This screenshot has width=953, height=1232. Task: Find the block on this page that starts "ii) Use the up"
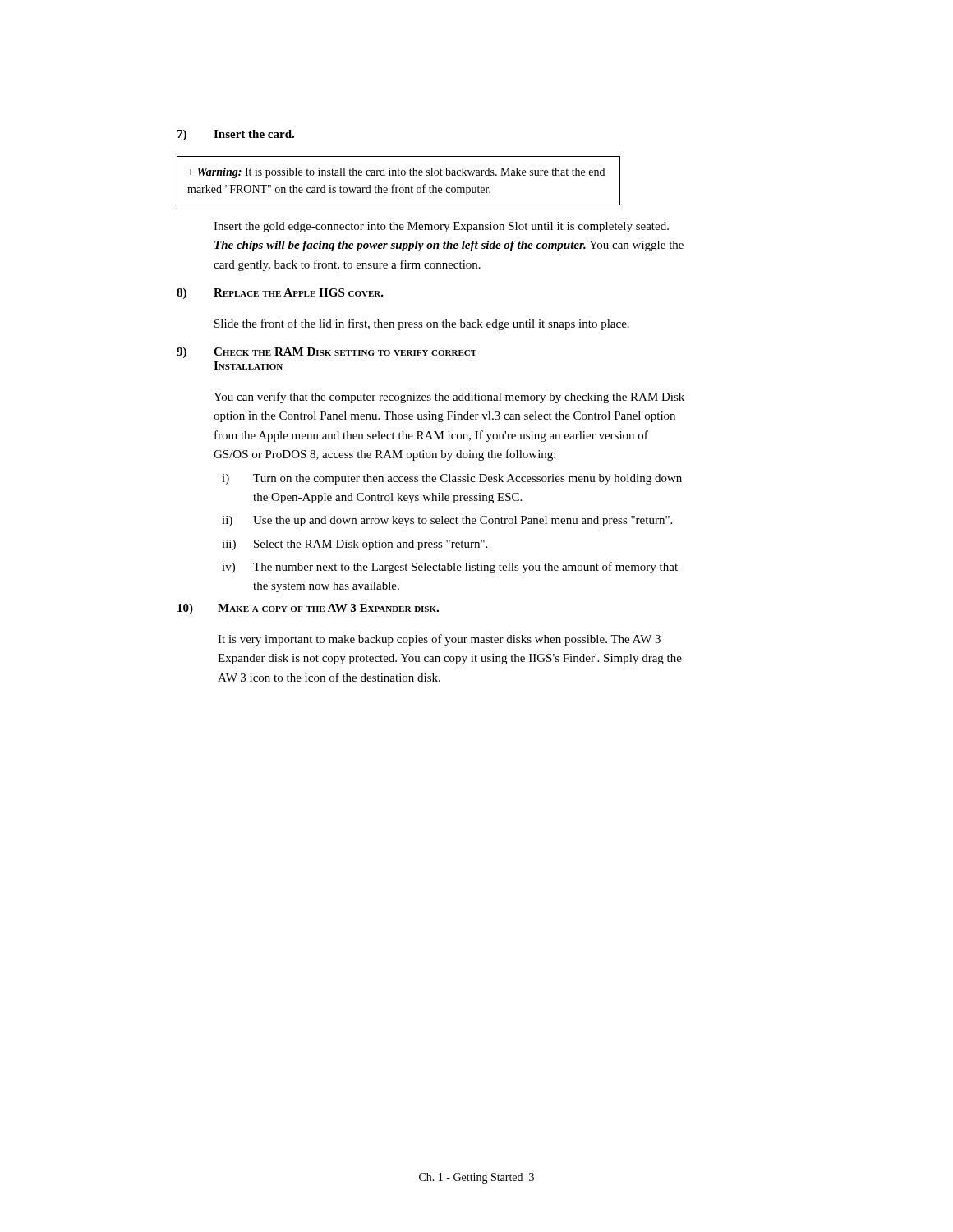tap(454, 520)
